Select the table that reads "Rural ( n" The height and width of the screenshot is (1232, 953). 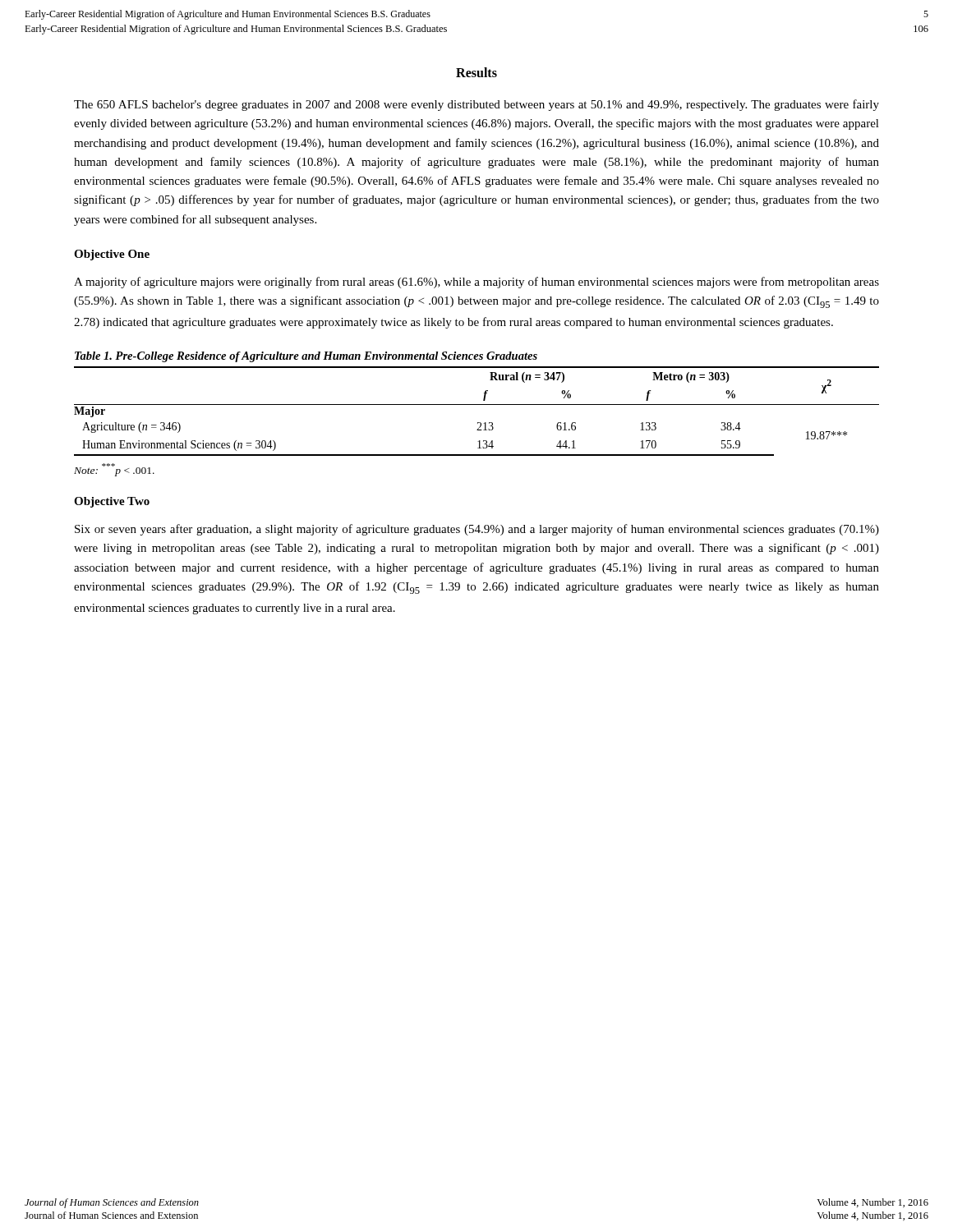click(476, 411)
